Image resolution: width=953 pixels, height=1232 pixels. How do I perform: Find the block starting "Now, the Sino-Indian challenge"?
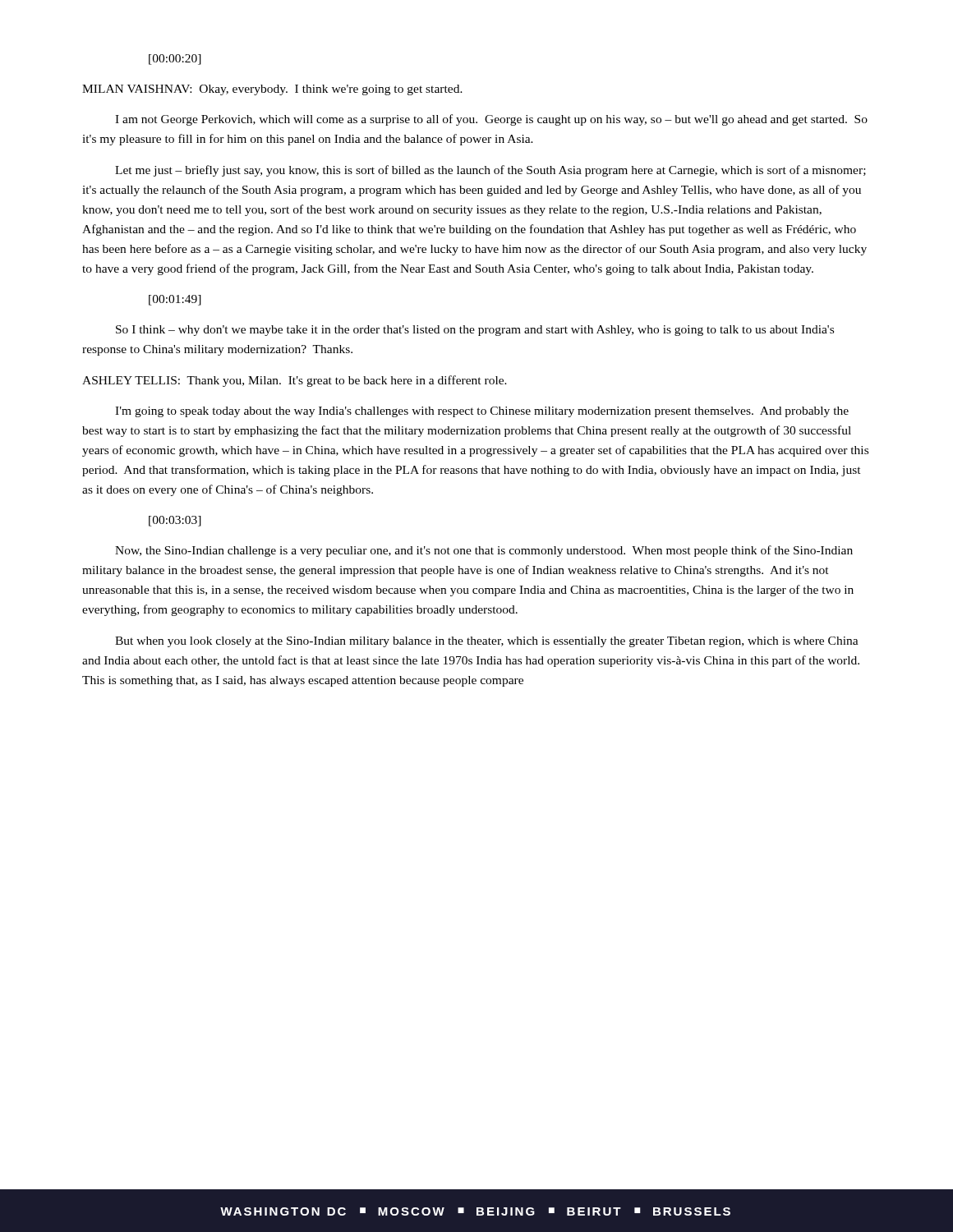click(468, 579)
